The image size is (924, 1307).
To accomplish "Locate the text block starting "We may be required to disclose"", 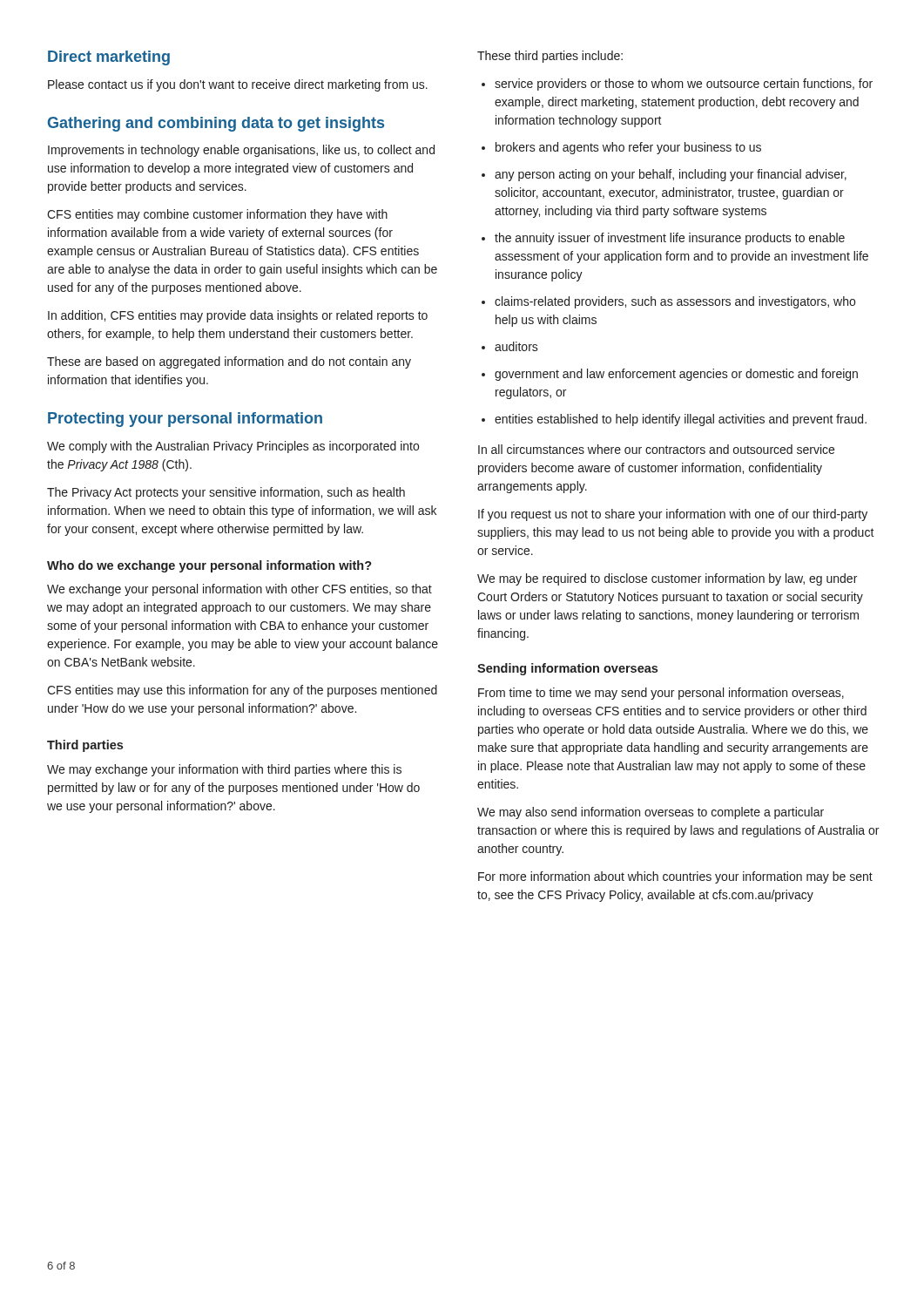I will (678, 606).
